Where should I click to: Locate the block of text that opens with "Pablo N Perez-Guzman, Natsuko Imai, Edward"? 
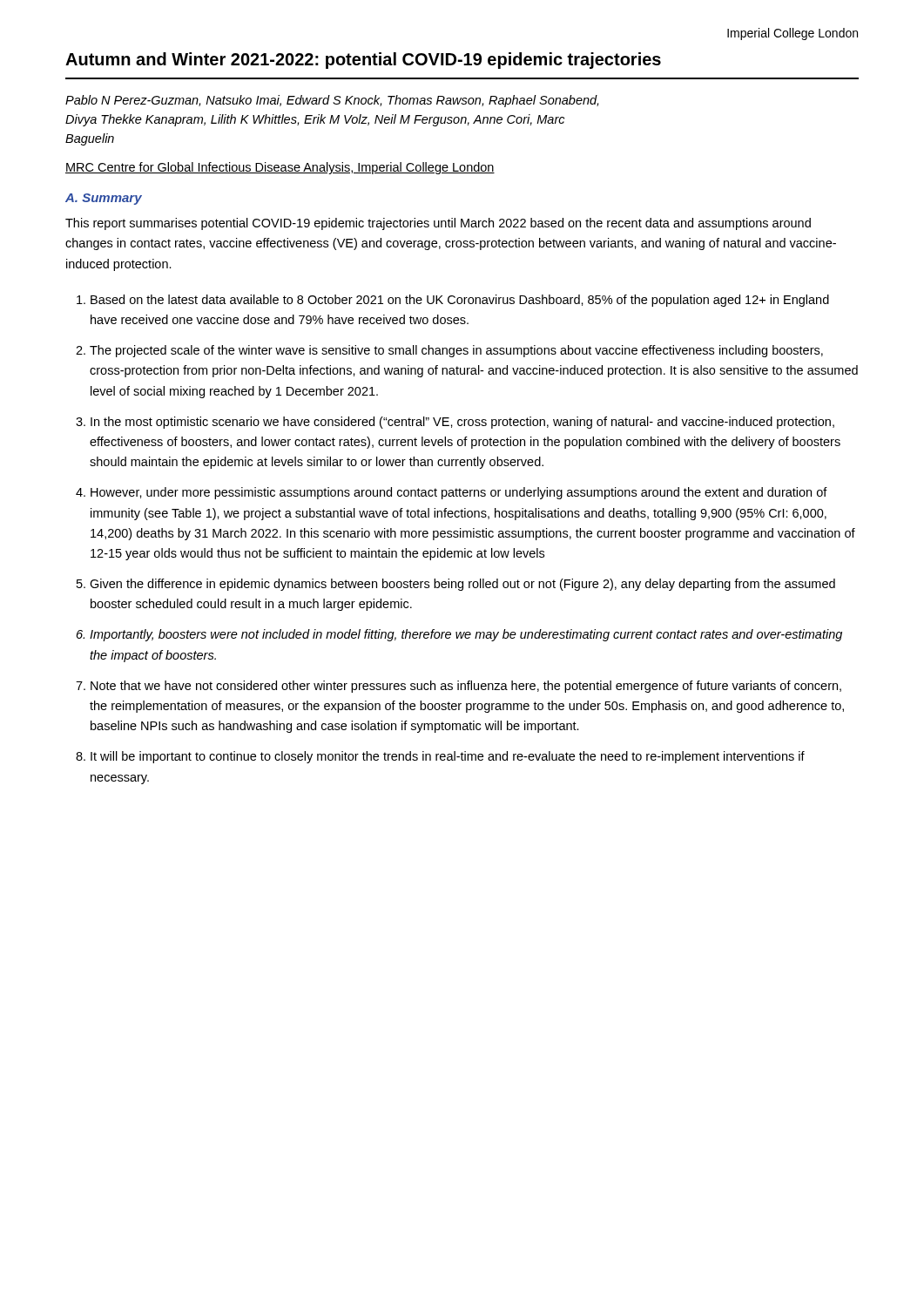[333, 119]
